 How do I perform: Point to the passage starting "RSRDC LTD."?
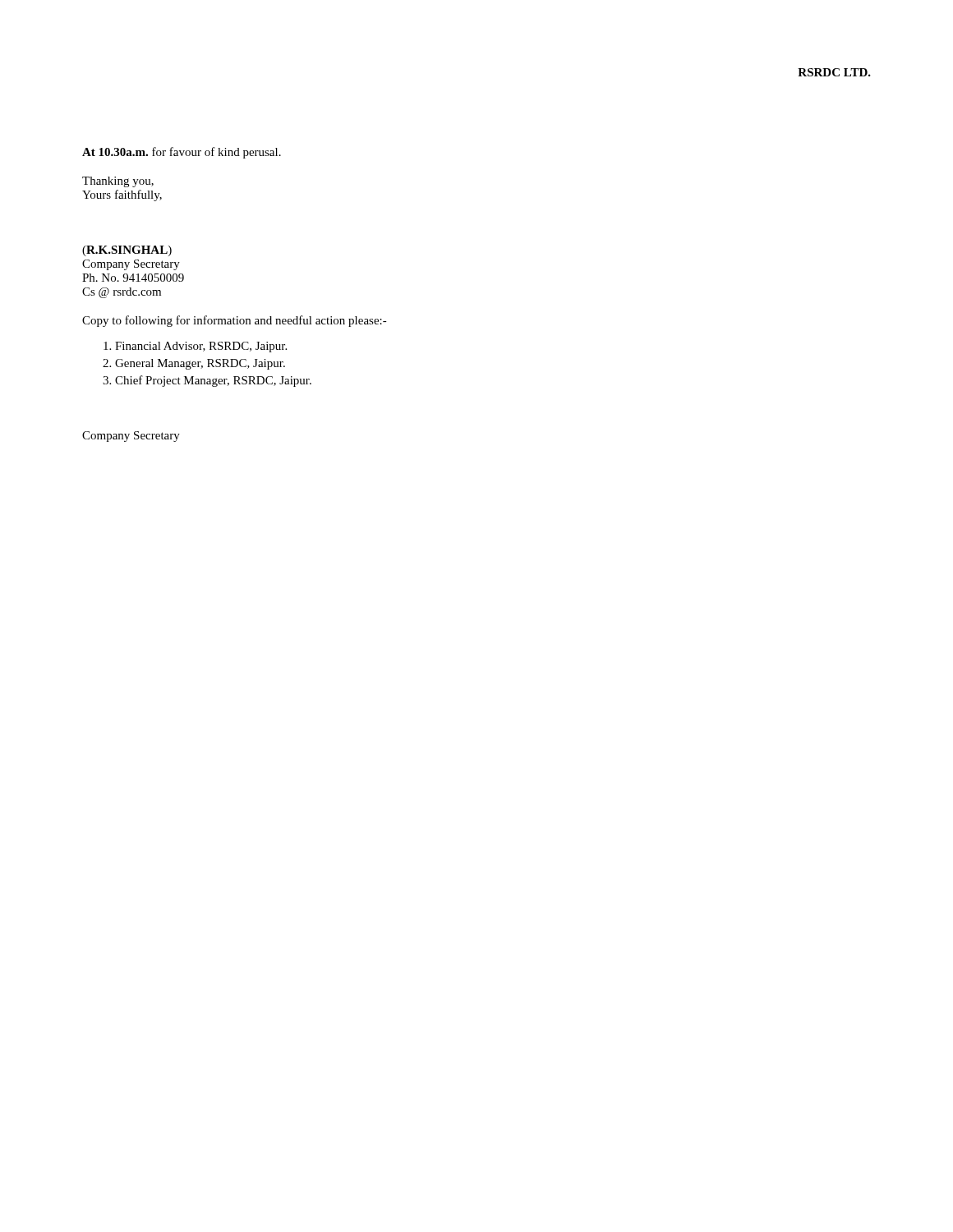(x=834, y=72)
